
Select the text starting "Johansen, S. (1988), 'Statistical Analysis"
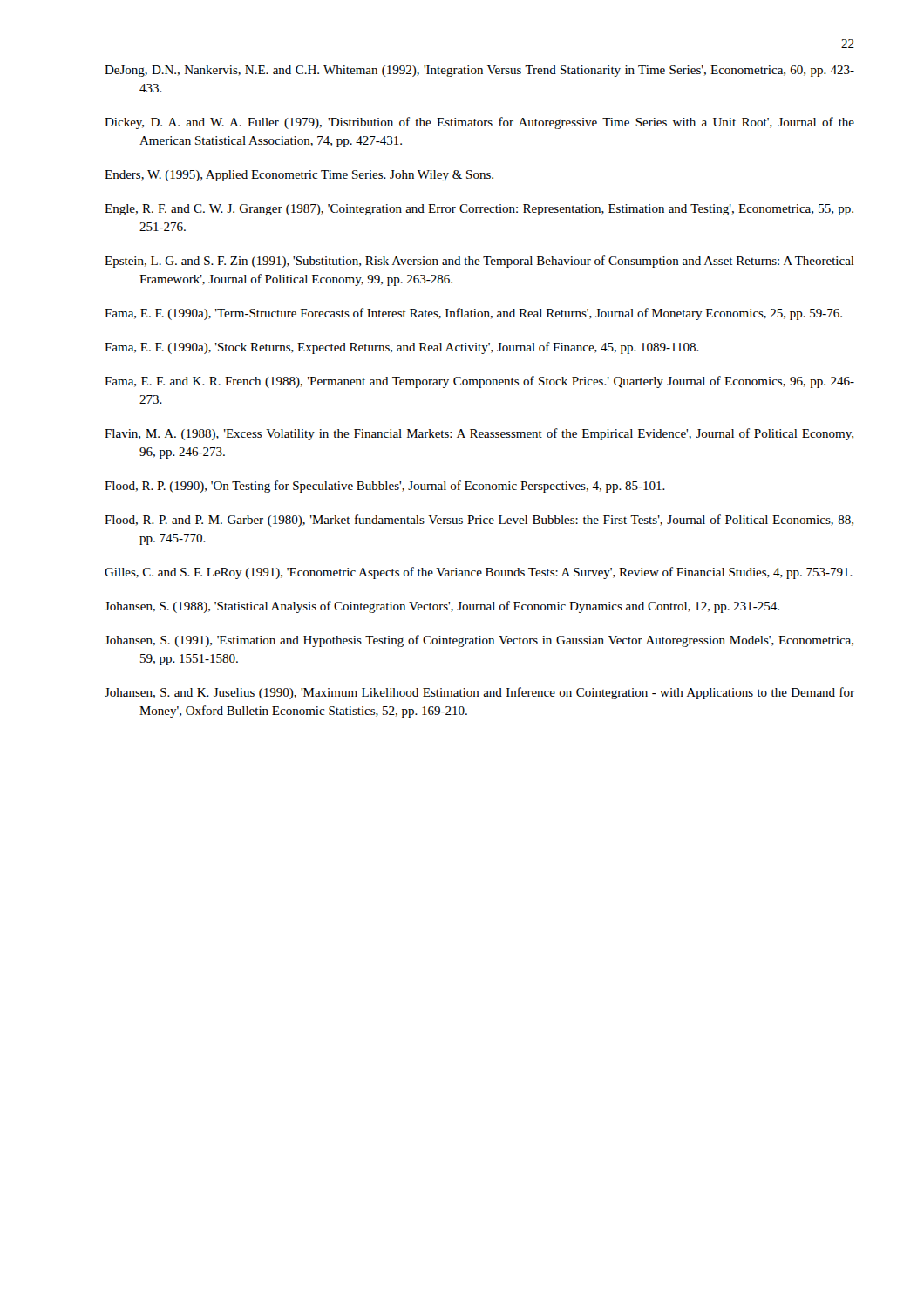442,607
